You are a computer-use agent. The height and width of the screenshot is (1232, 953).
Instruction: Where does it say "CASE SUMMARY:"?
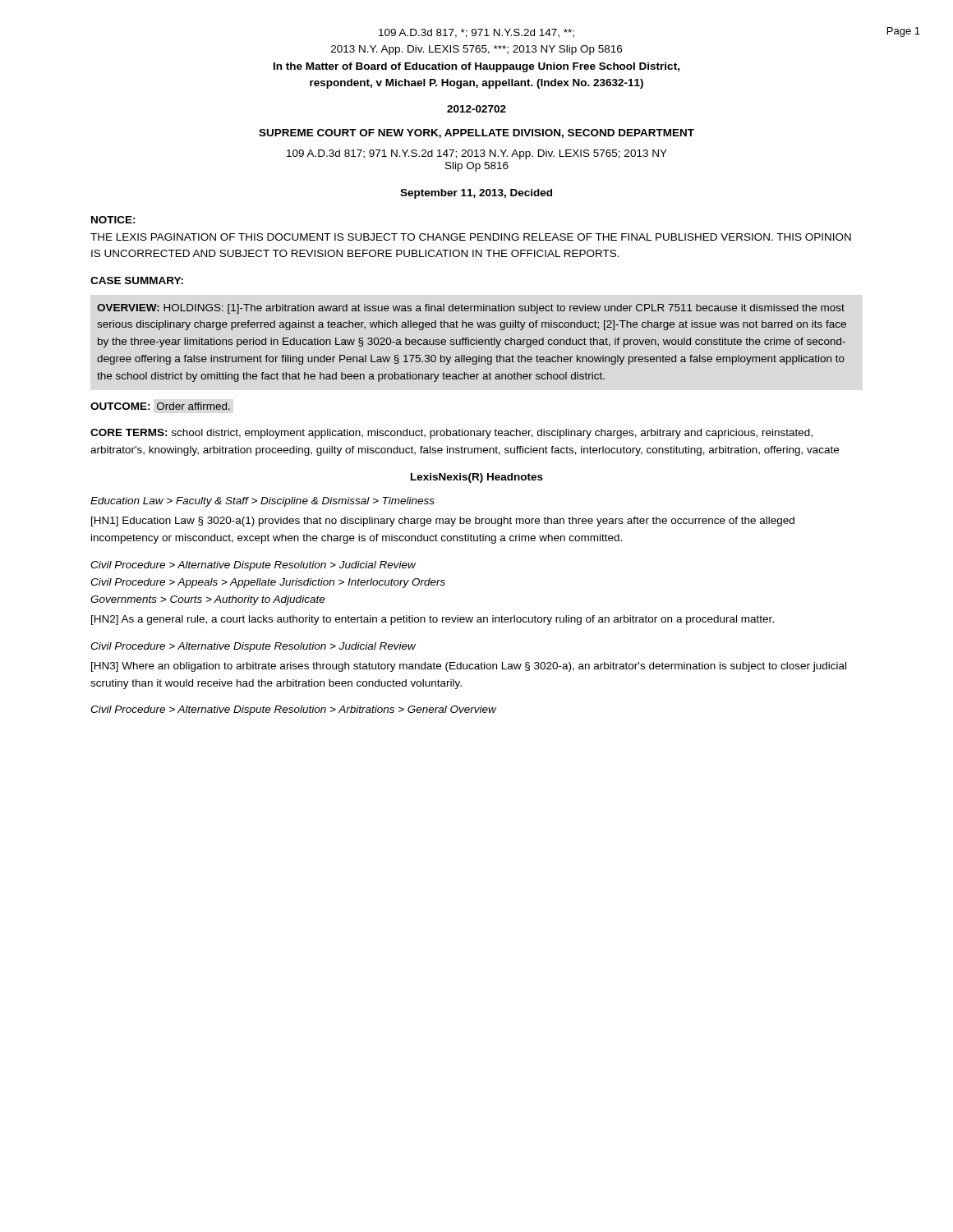137,280
